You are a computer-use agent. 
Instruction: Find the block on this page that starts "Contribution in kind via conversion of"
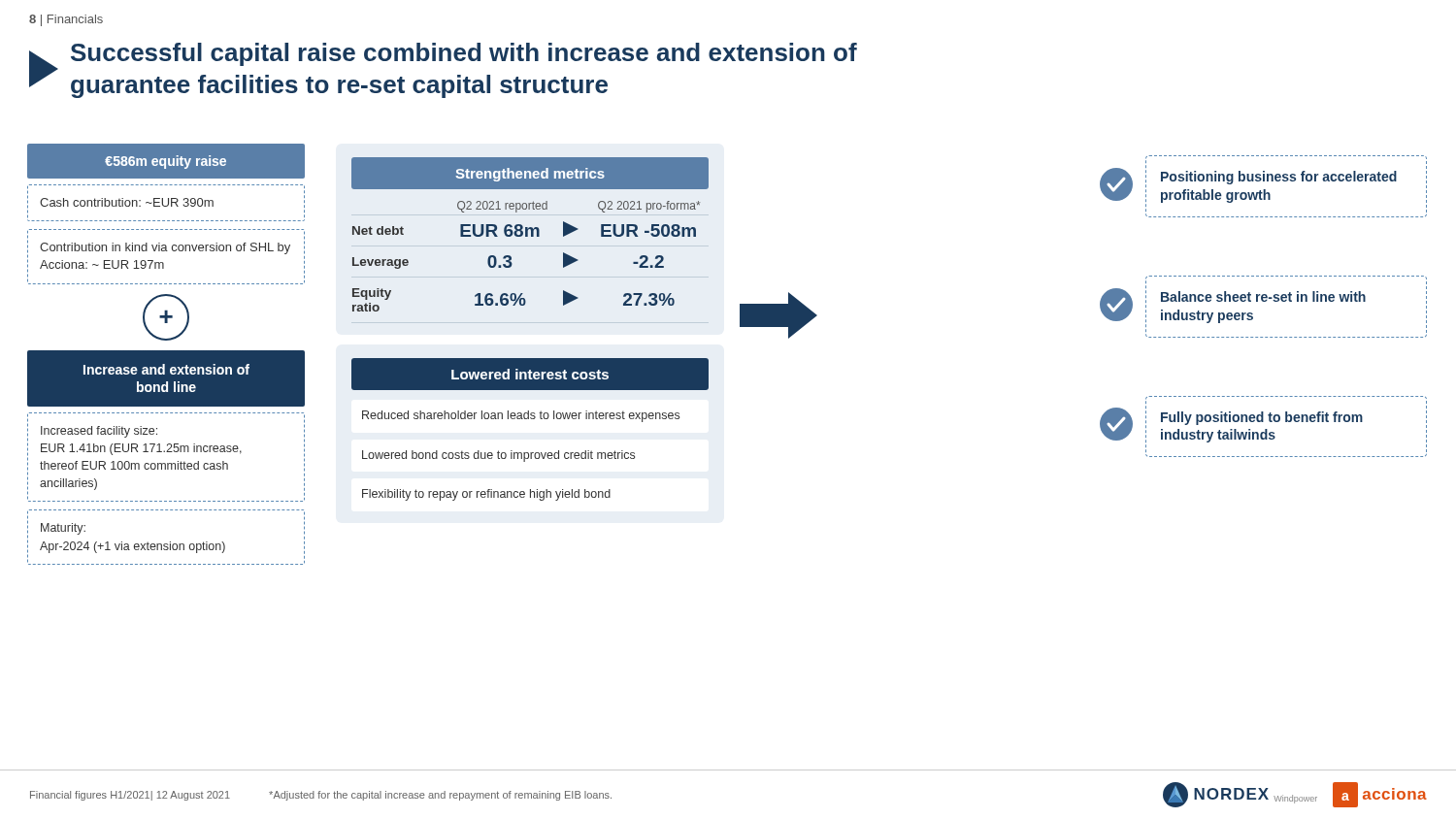pos(165,256)
